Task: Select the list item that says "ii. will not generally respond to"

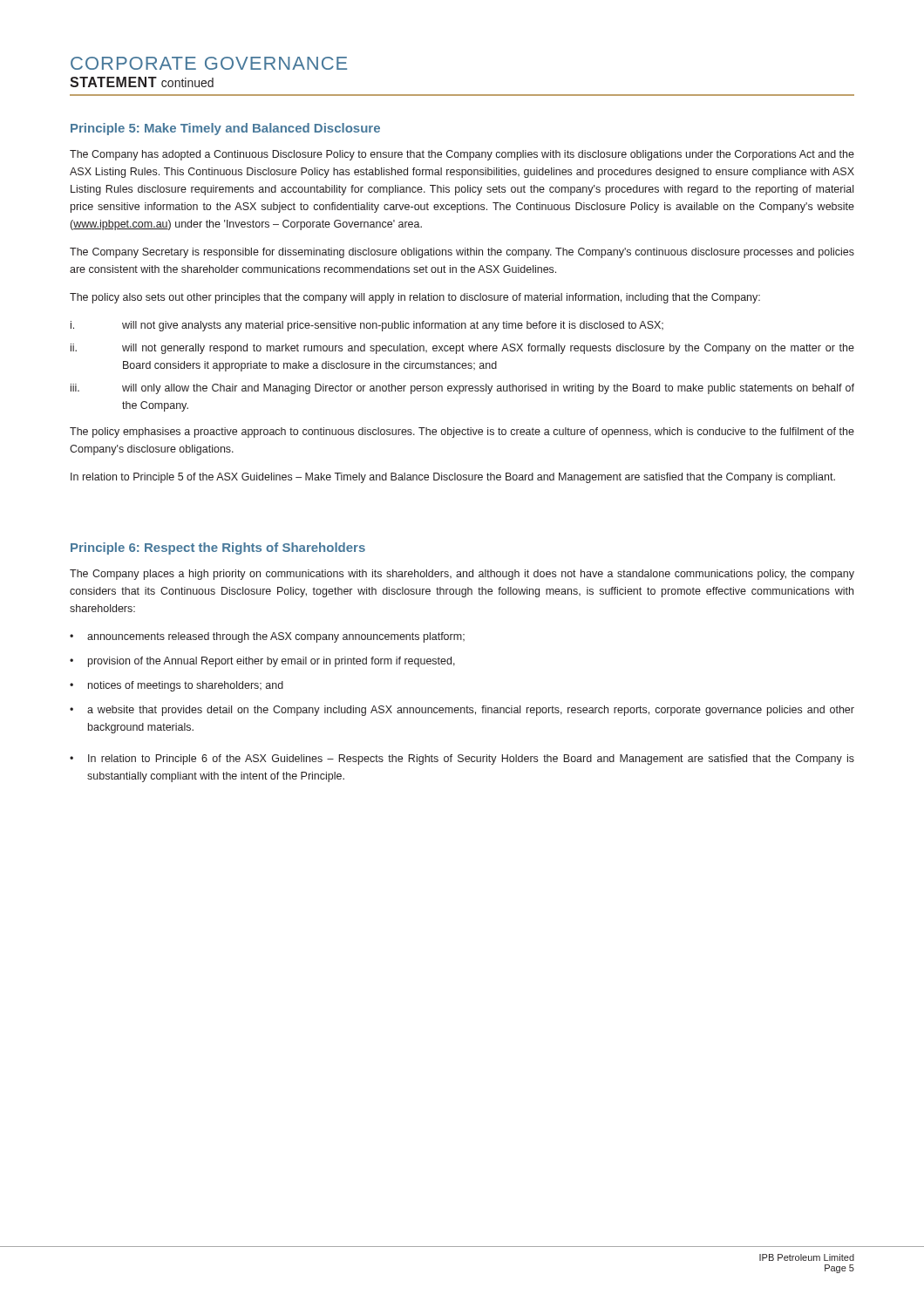Action: [x=462, y=357]
